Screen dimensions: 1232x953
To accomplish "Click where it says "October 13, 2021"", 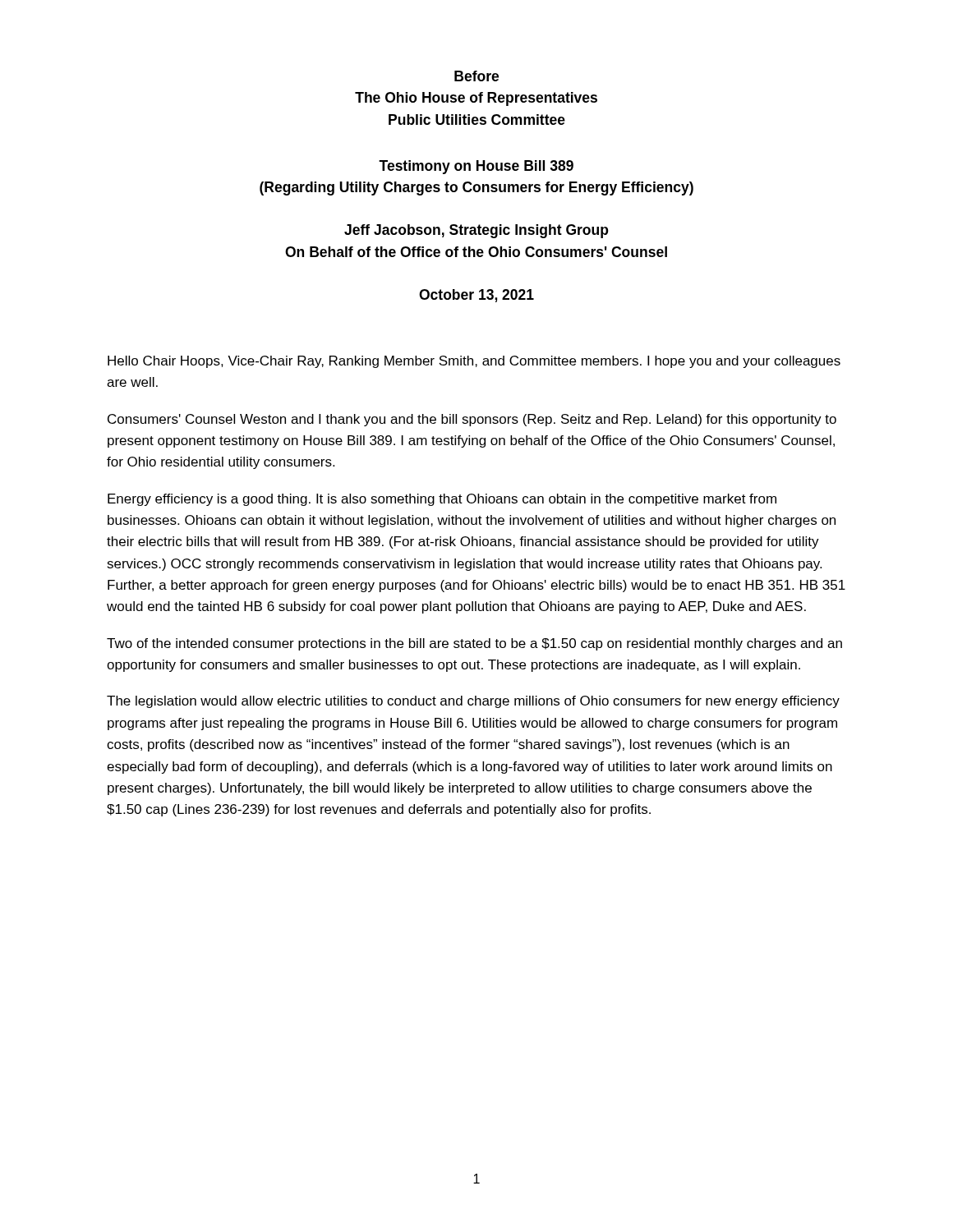I will pyautogui.click(x=476, y=295).
